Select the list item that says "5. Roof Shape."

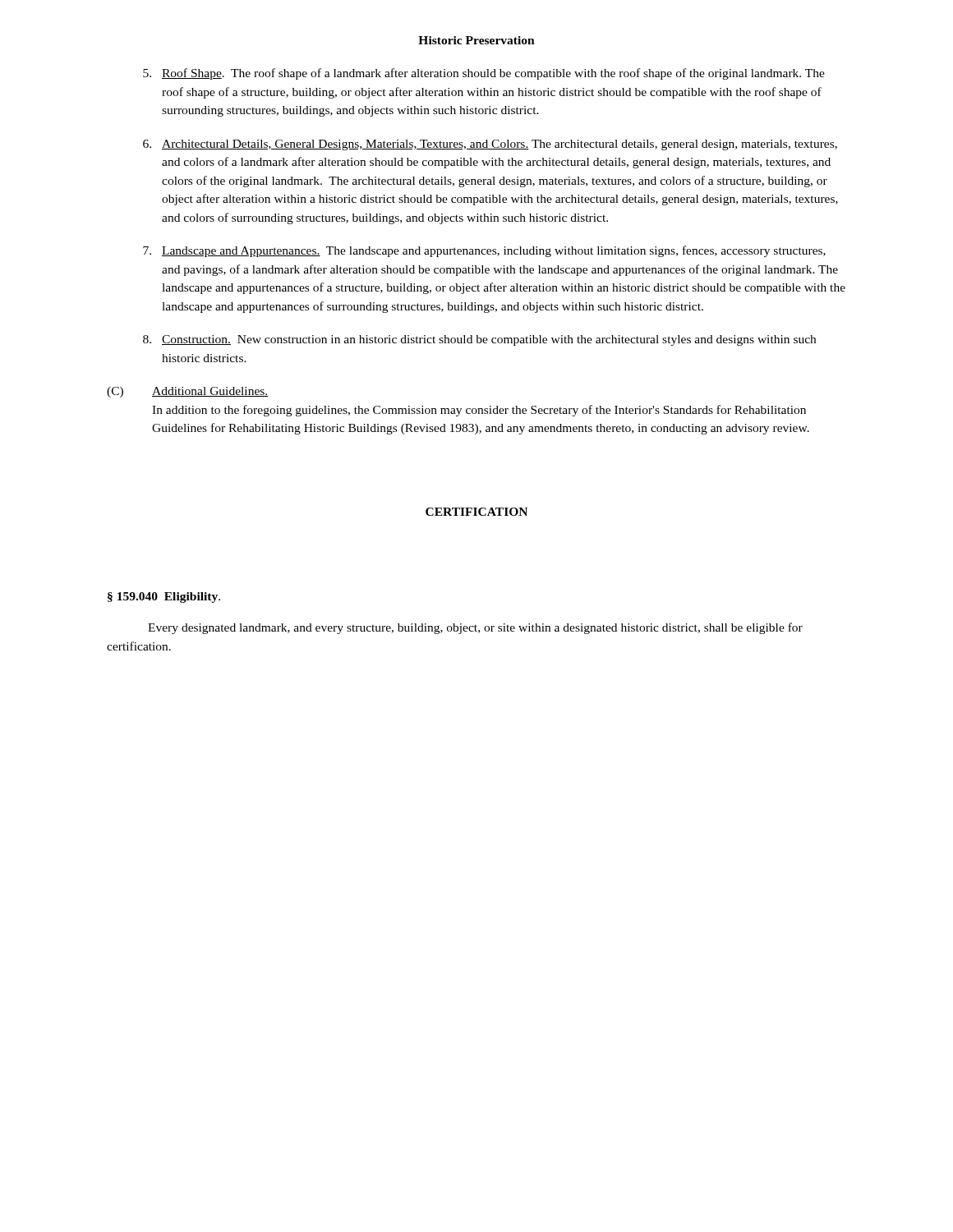(x=476, y=92)
